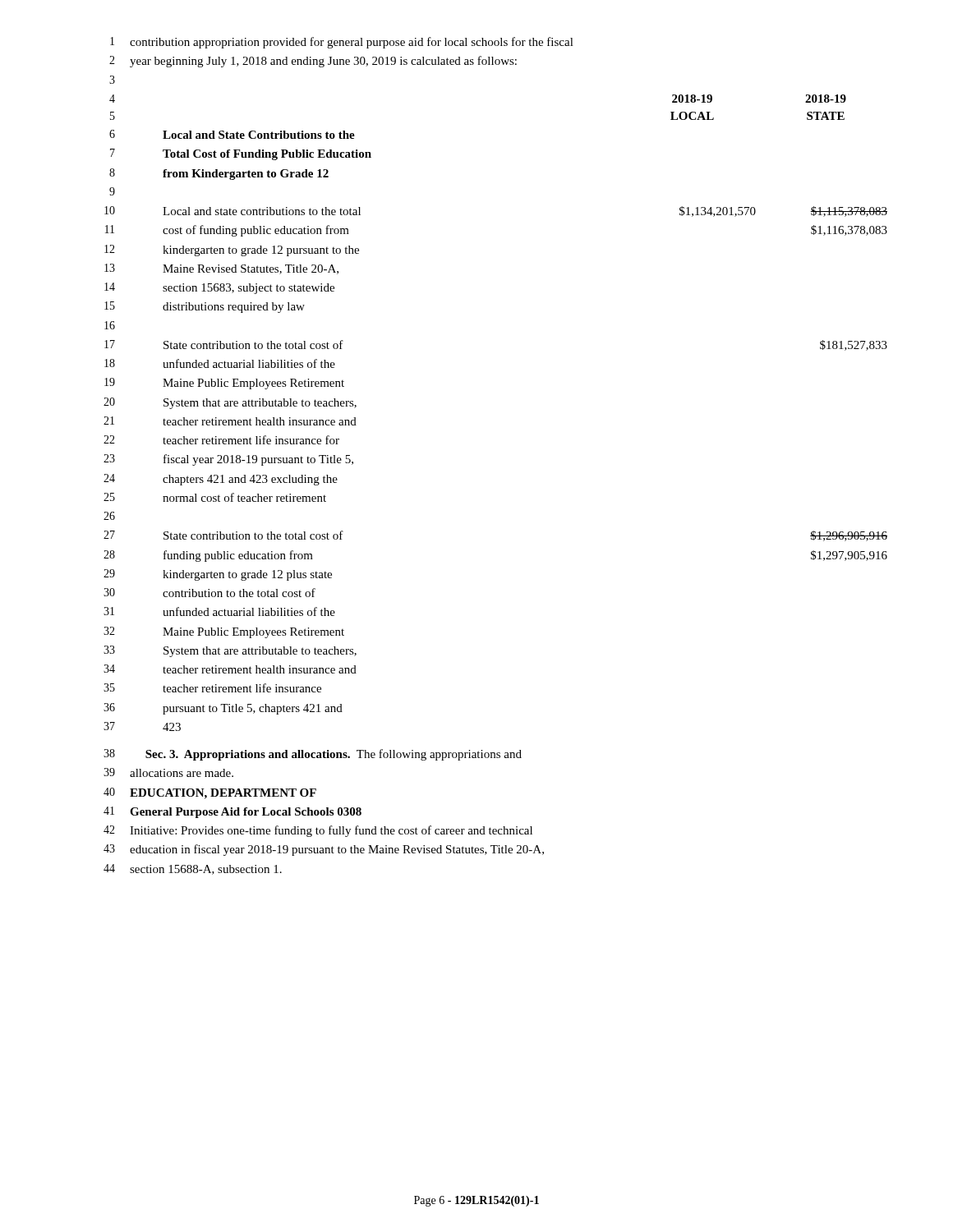Find the region starting "40 EDUCATION, DEPARTMENT"
The height and width of the screenshot is (1232, 953).
click(x=210, y=793)
